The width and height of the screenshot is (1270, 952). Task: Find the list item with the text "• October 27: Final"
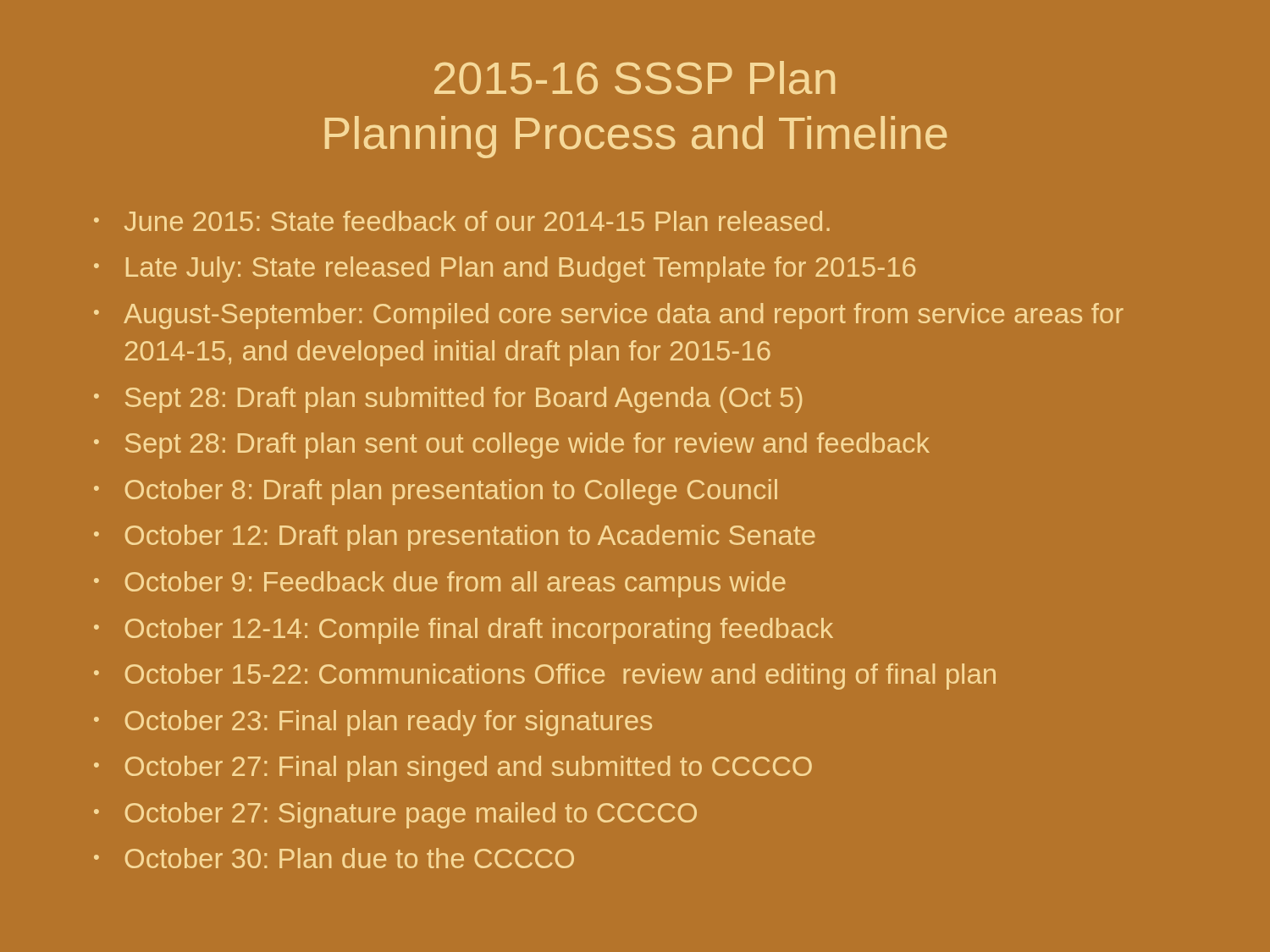(635, 767)
